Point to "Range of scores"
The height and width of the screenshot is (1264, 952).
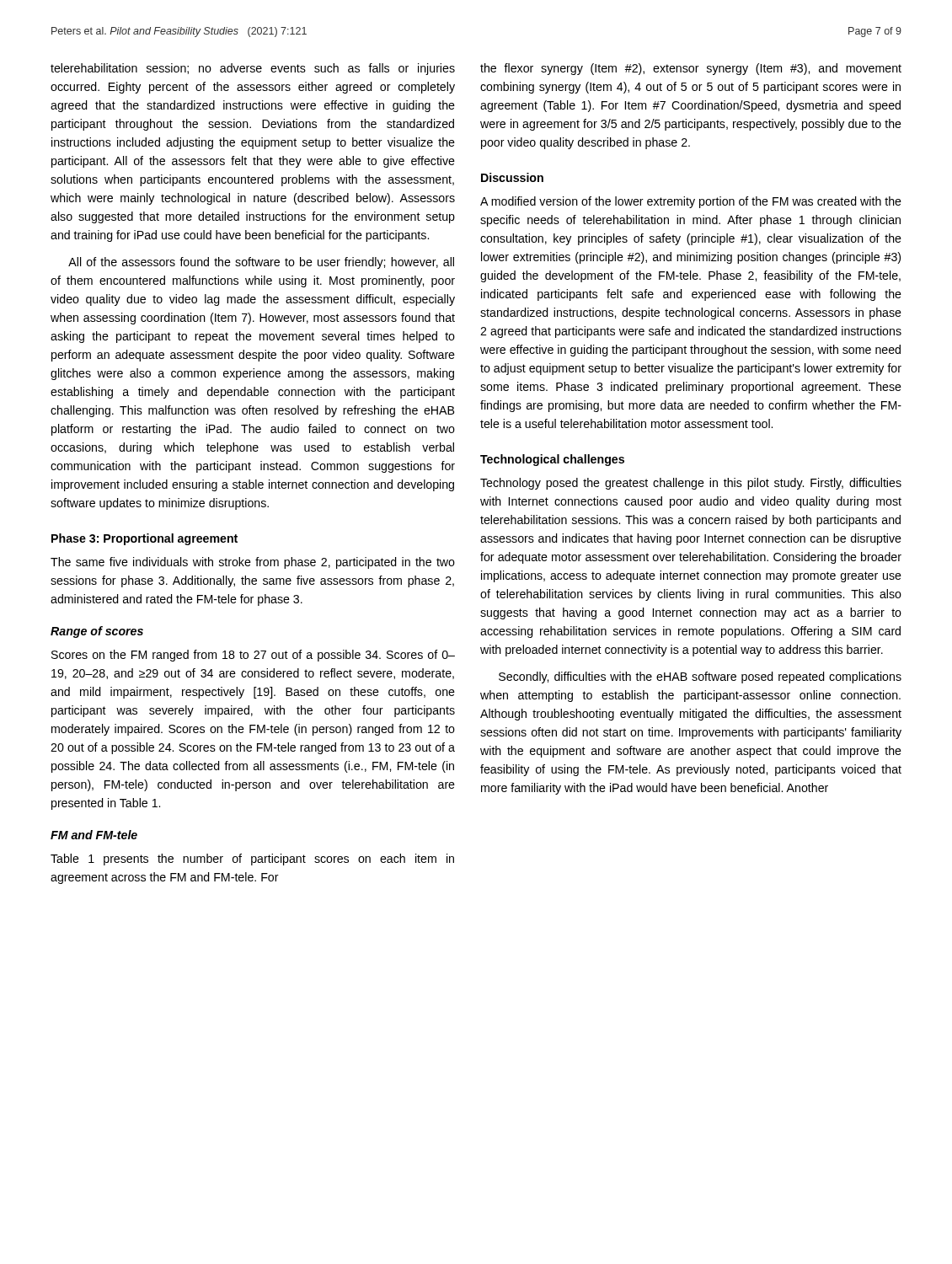(97, 631)
